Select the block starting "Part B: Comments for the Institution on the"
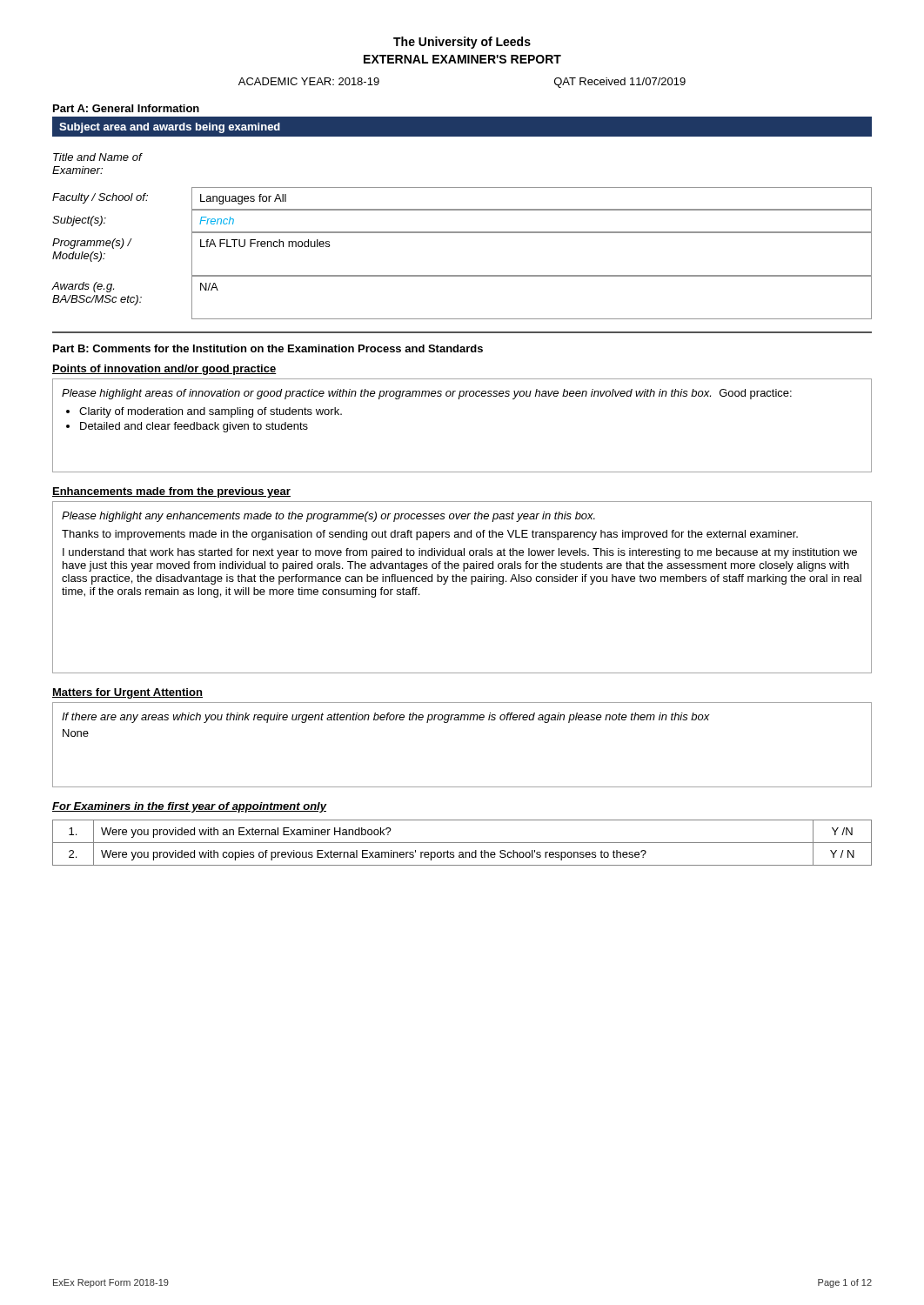The height and width of the screenshot is (1305, 924). coord(268,348)
